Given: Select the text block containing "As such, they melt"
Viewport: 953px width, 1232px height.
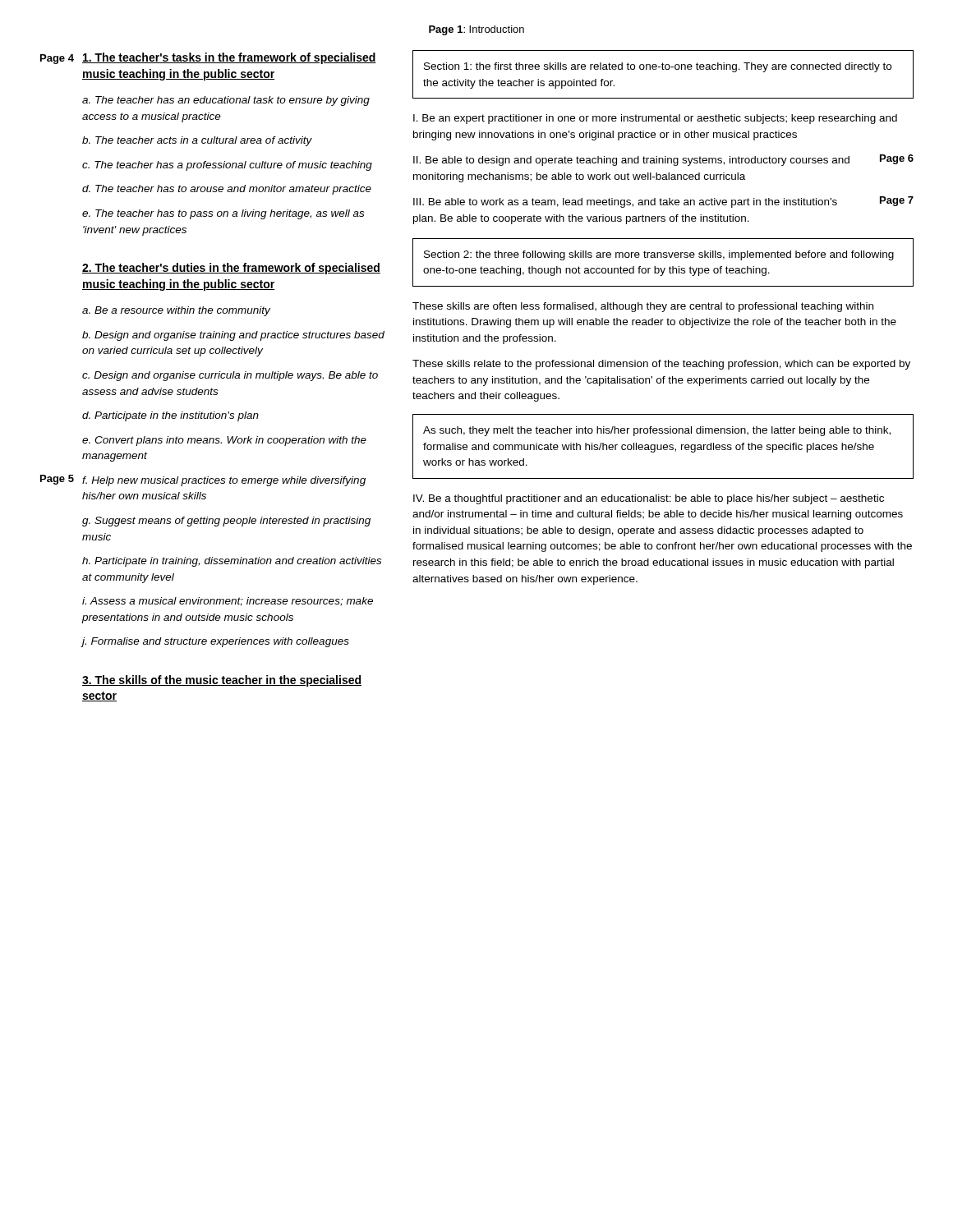Looking at the screenshot, I should point(657,446).
